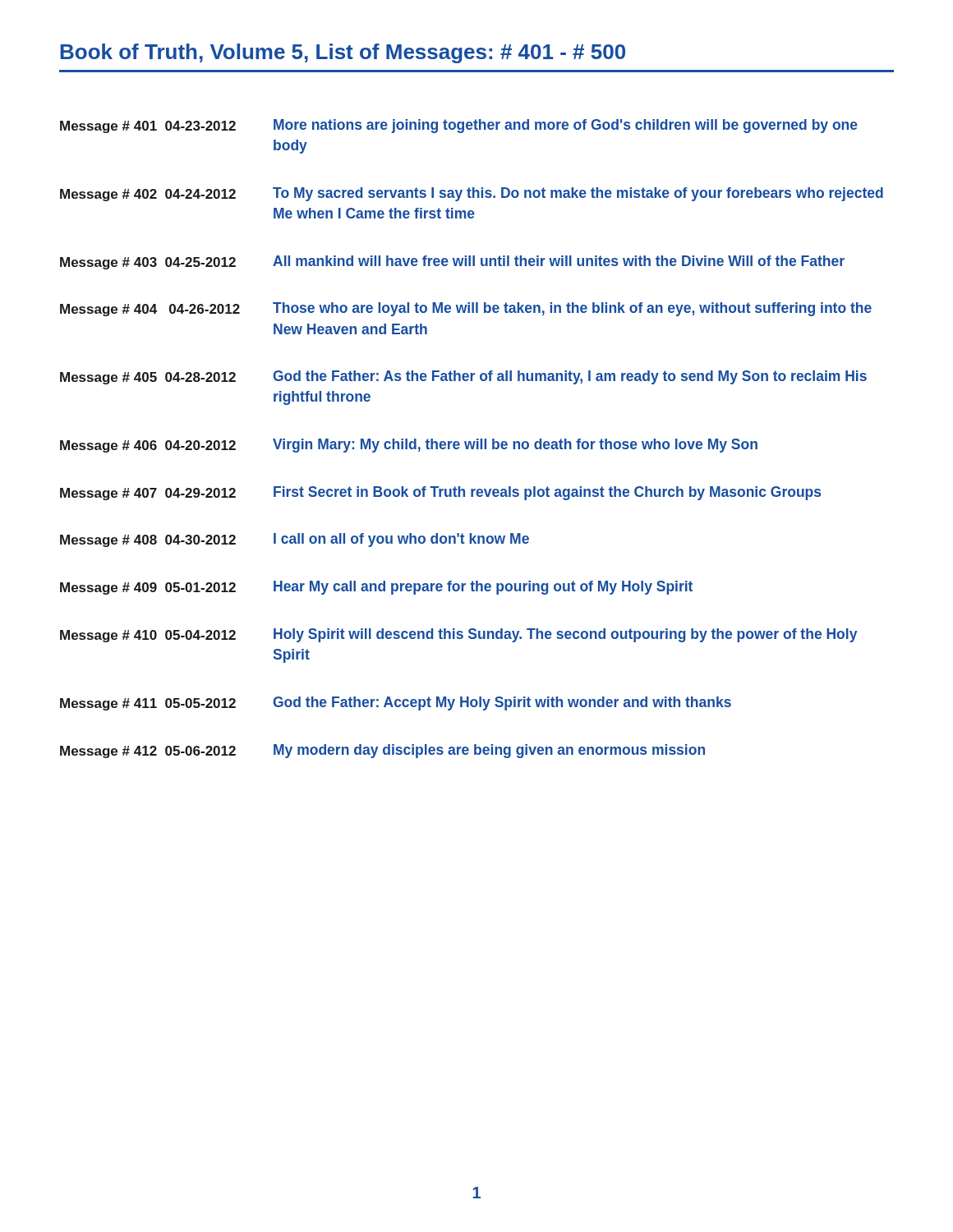This screenshot has width=953, height=1232.
Task: Click on the element starting "Message # 411 05-05-2012 God"
Action: (476, 703)
